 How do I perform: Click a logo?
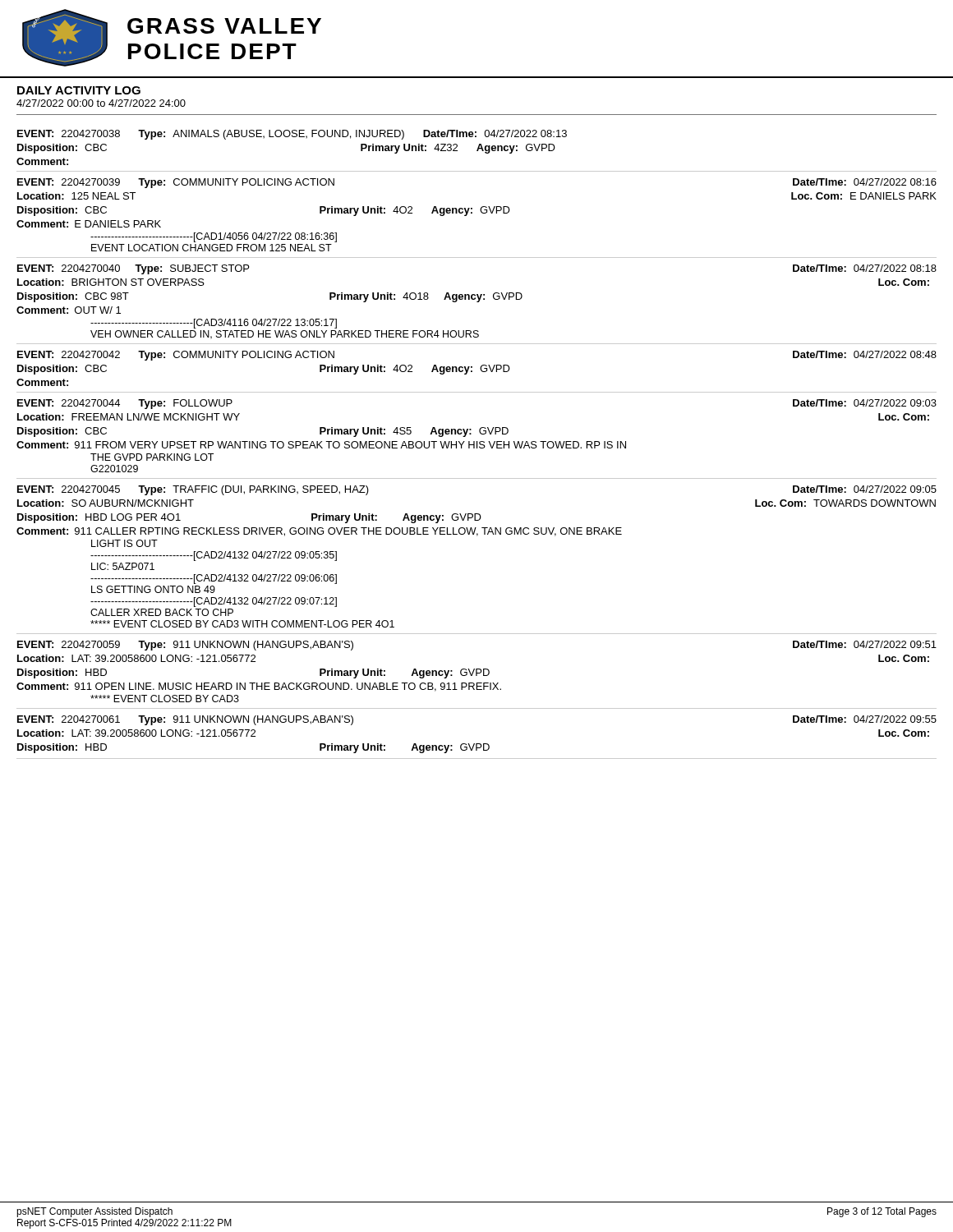(65, 39)
